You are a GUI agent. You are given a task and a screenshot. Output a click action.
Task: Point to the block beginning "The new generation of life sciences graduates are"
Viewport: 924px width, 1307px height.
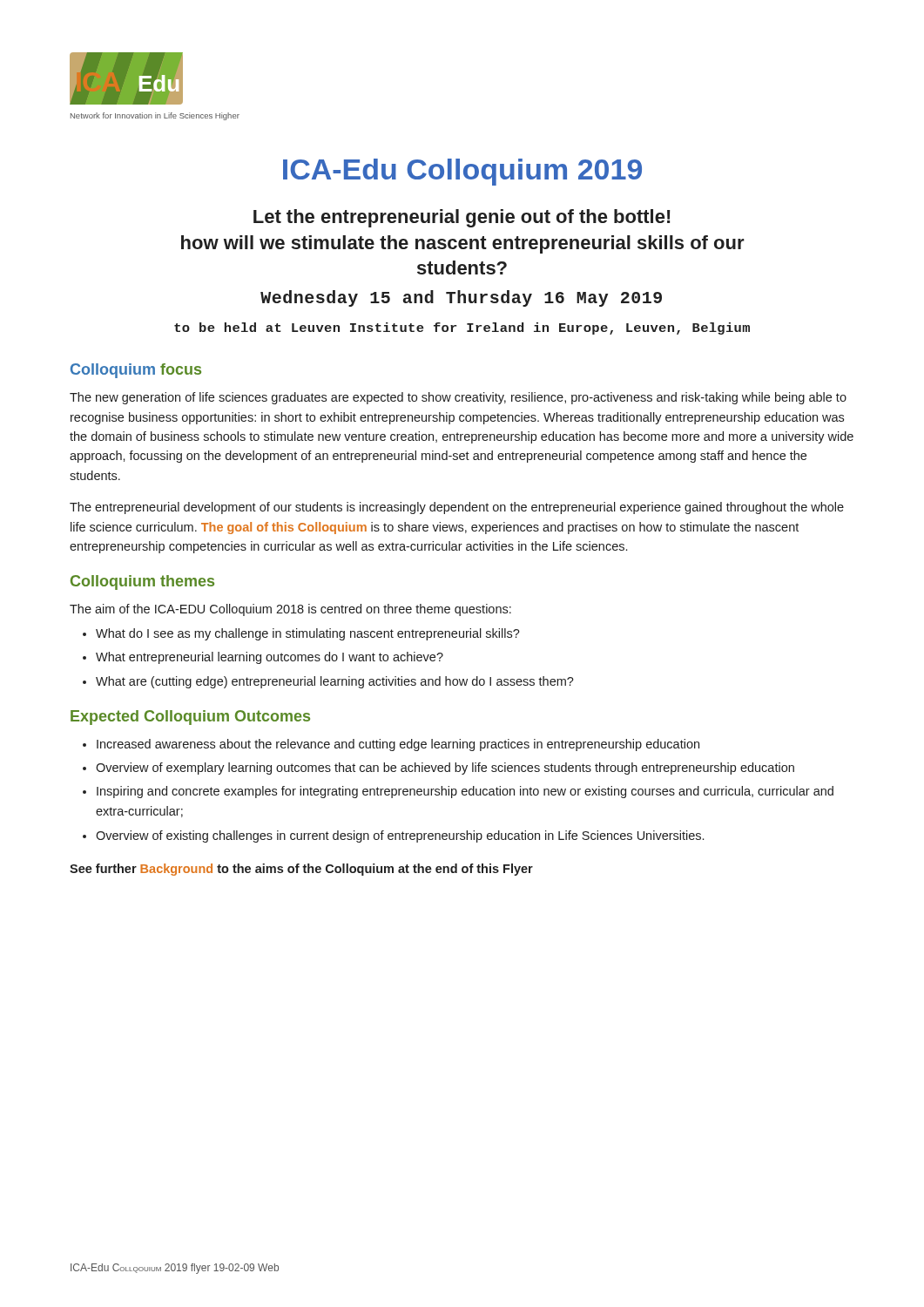pos(462,437)
